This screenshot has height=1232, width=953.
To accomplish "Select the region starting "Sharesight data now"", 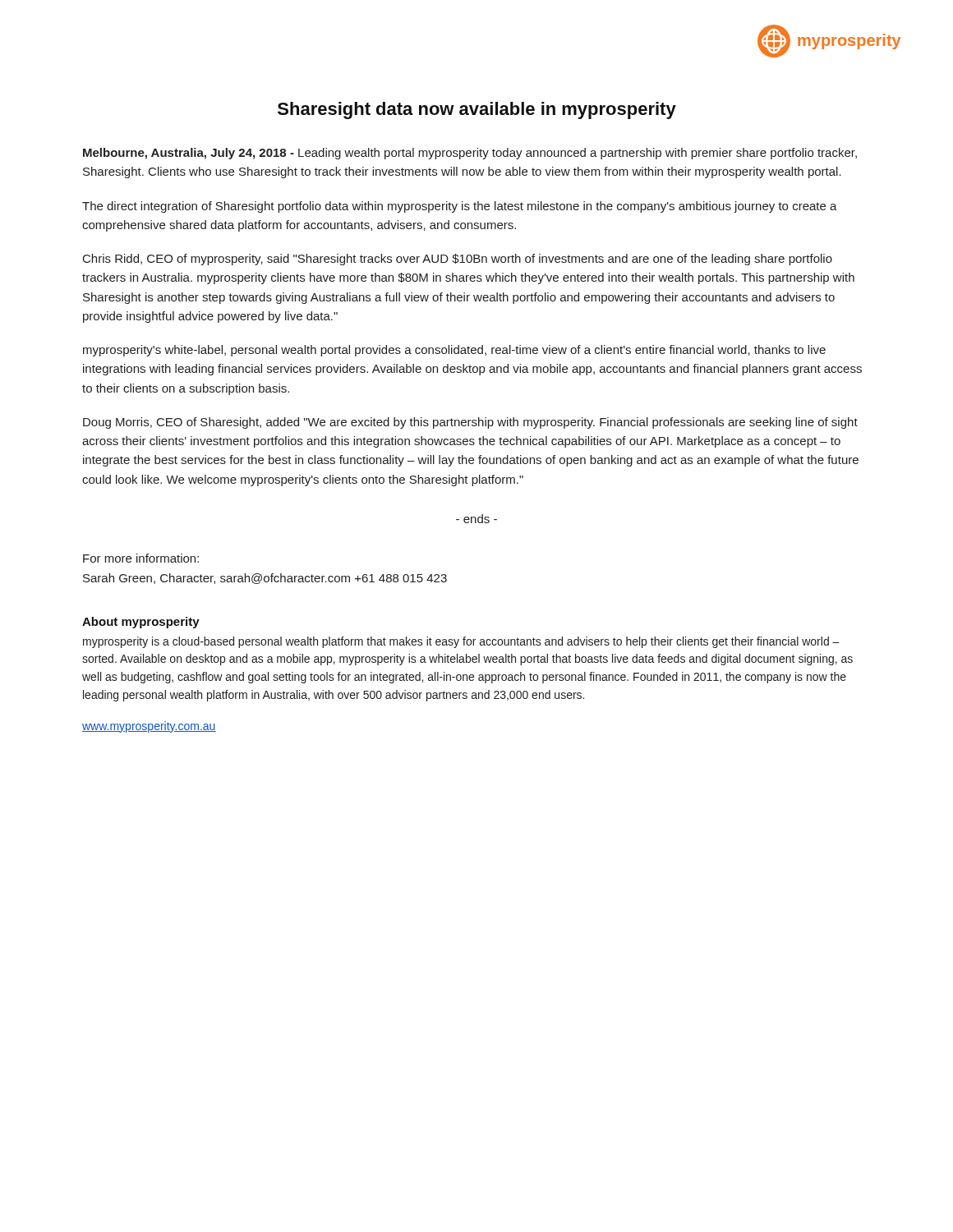I will click(x=476, y=109).
